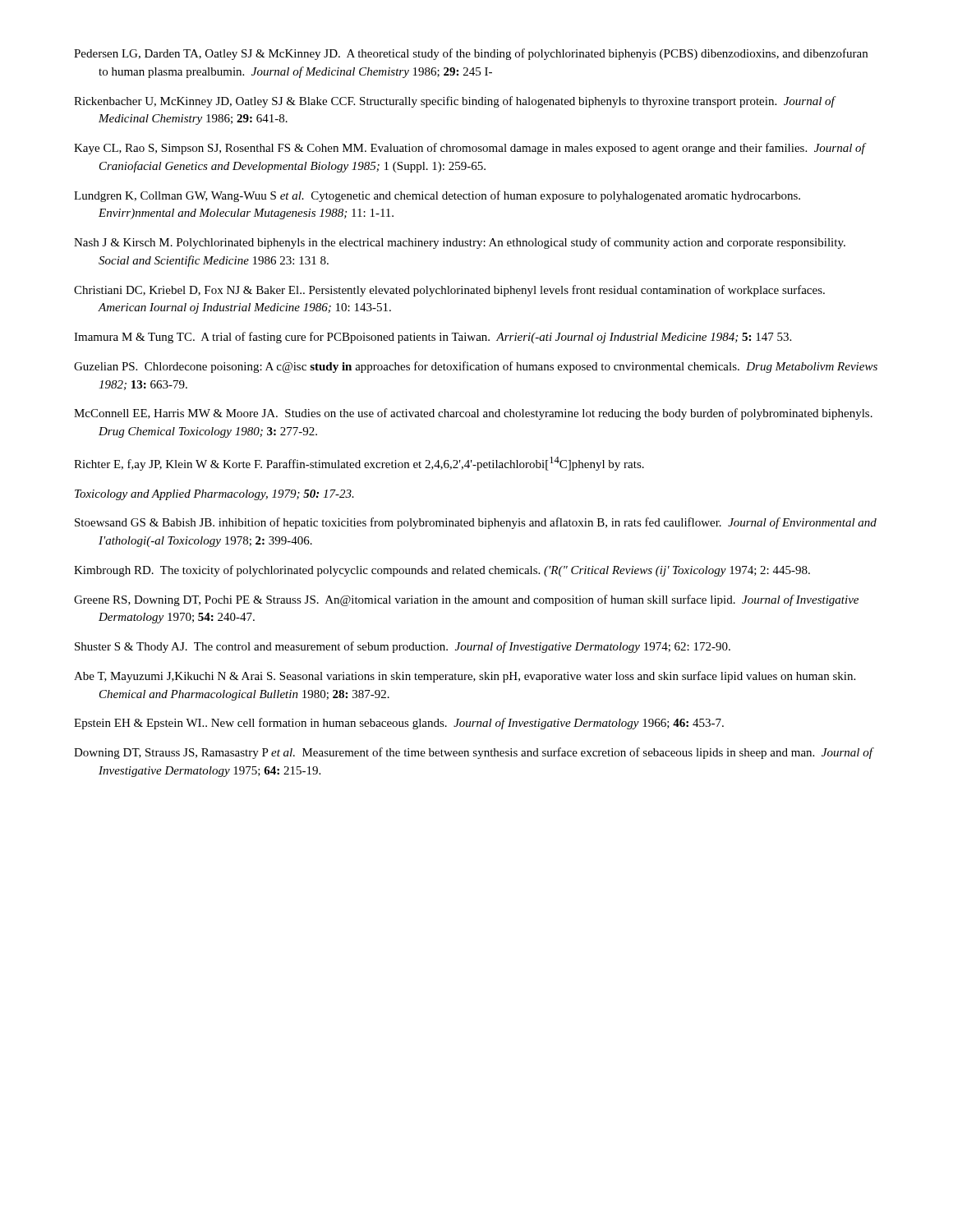
Task: Point to the region starting "Kimbrough RD. The toxicity of polychlorinated polycyclic compounds"
Action: [442, 570]
